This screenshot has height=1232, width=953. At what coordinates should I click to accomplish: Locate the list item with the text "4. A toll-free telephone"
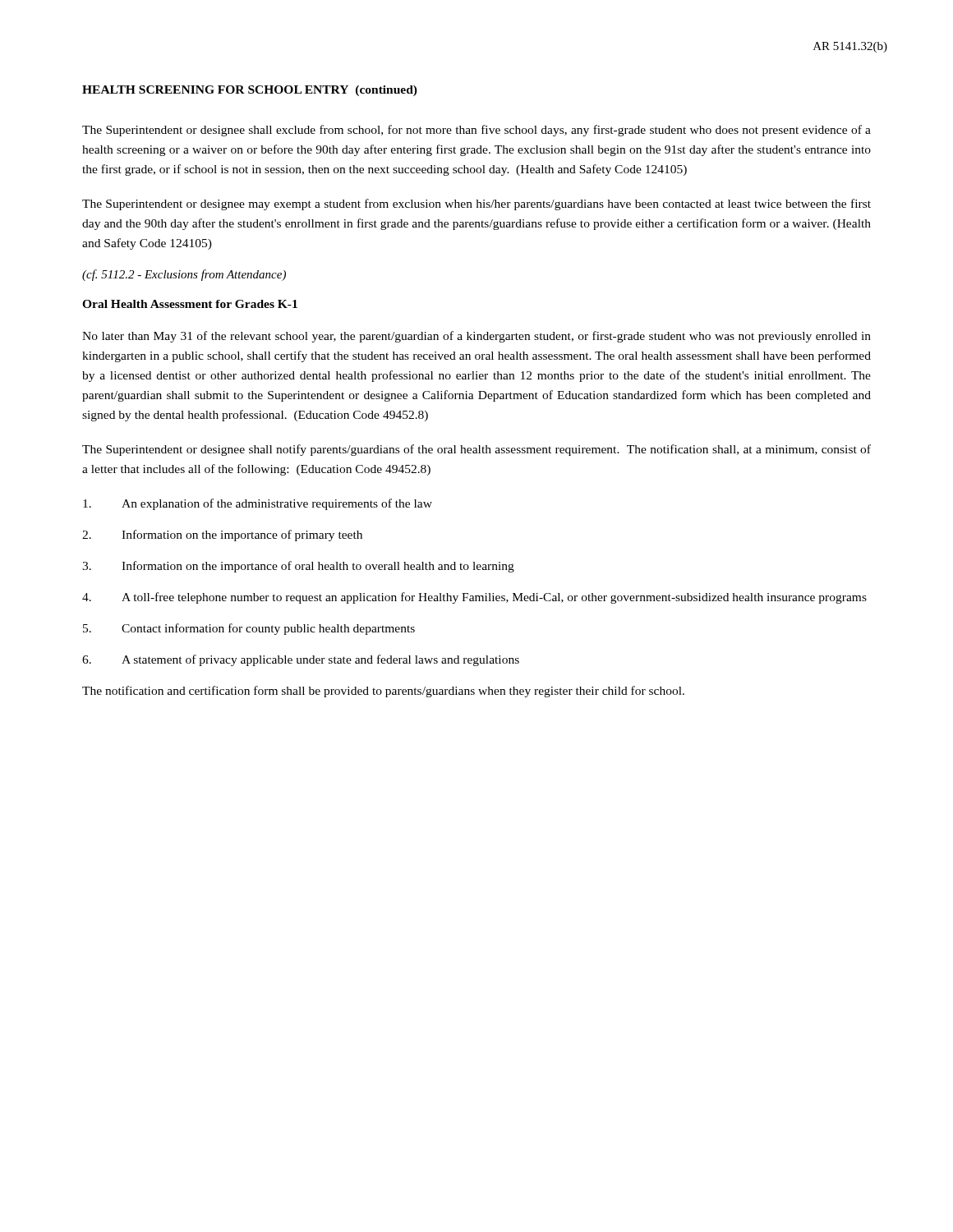(x=476, y=597)
